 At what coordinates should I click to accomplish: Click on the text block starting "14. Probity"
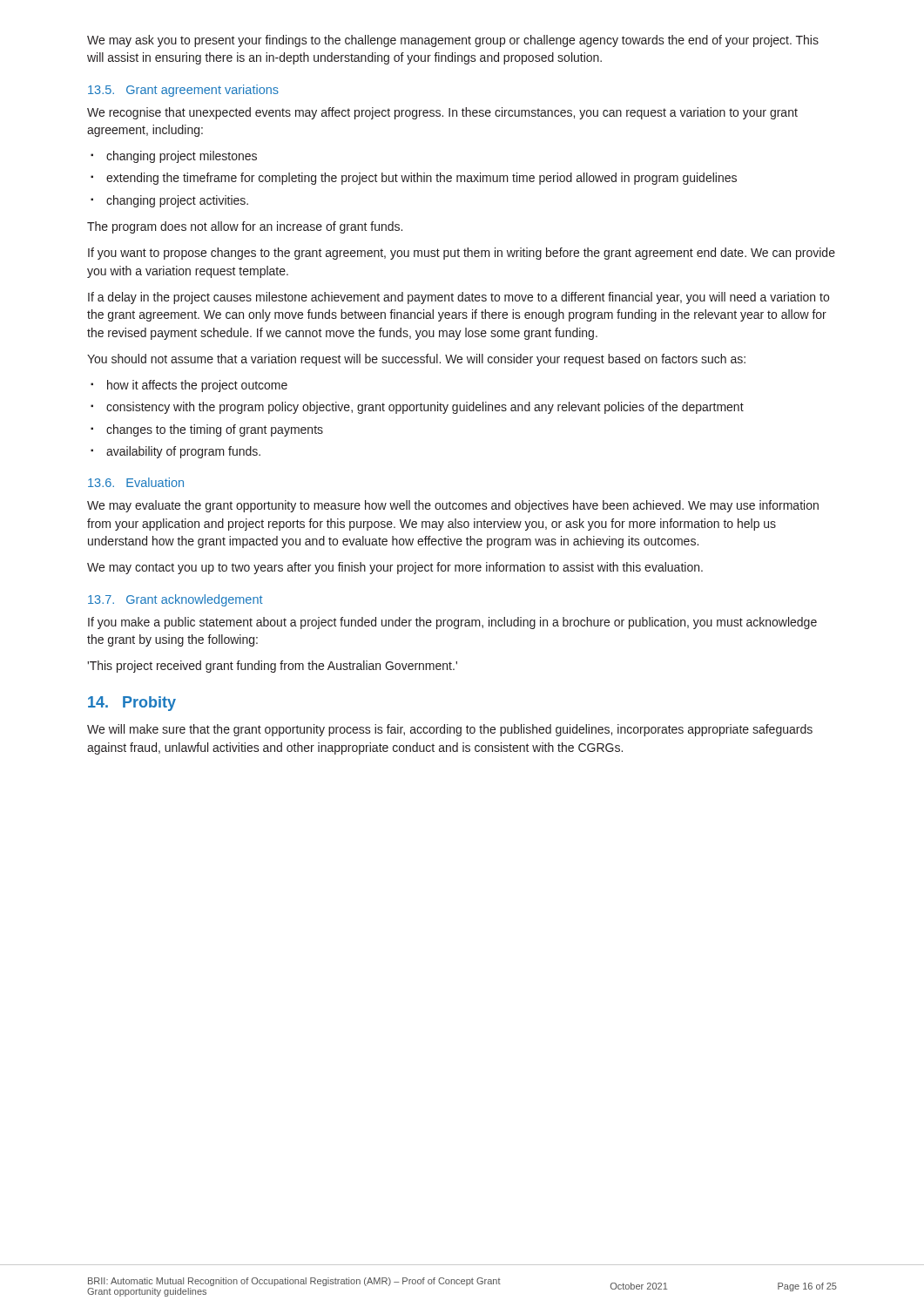pyautogui.click(x=132, y=703)
